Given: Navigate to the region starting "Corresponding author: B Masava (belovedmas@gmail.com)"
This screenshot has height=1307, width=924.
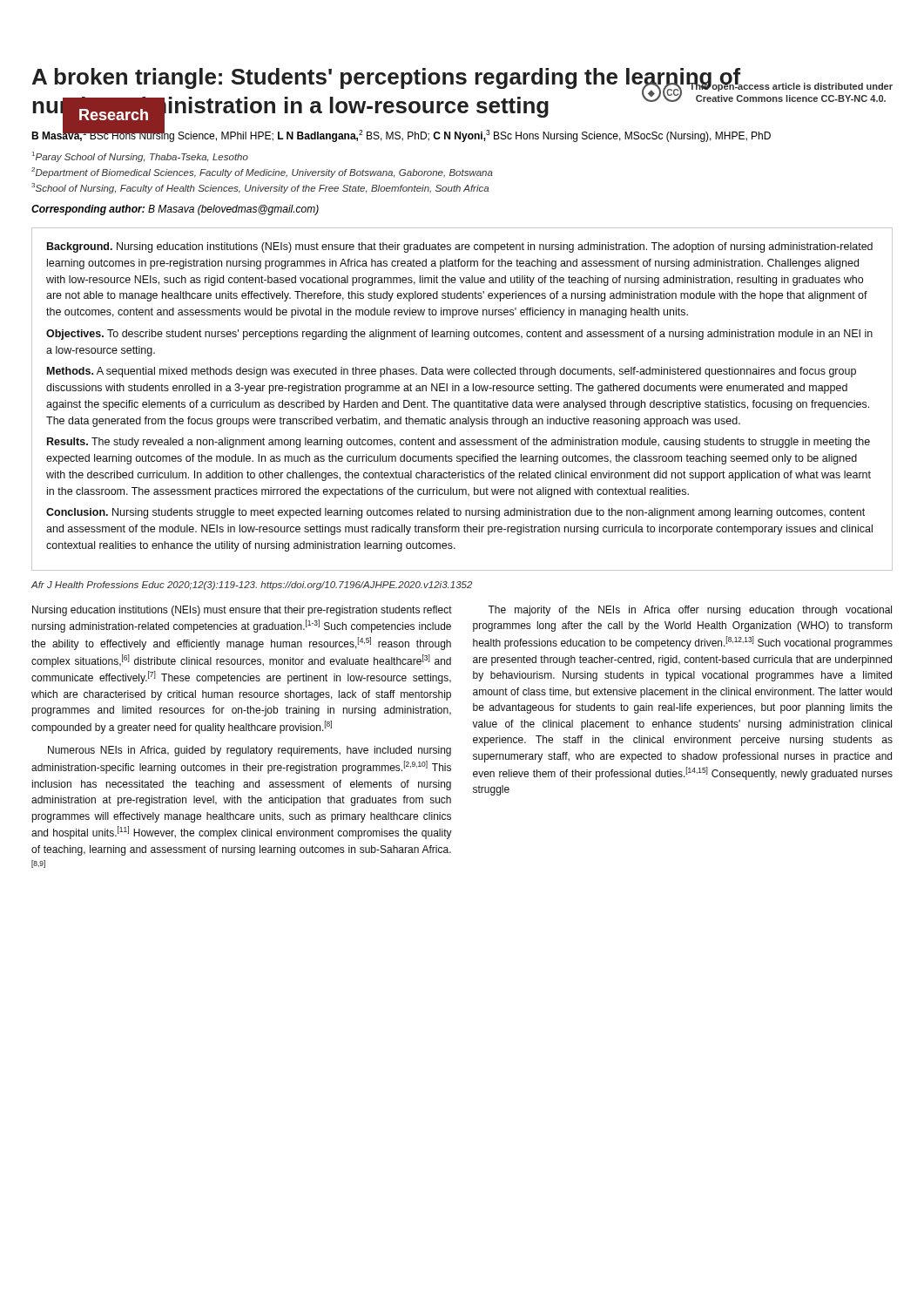Looking at the screenshot, I should click(x=175, y=209).
